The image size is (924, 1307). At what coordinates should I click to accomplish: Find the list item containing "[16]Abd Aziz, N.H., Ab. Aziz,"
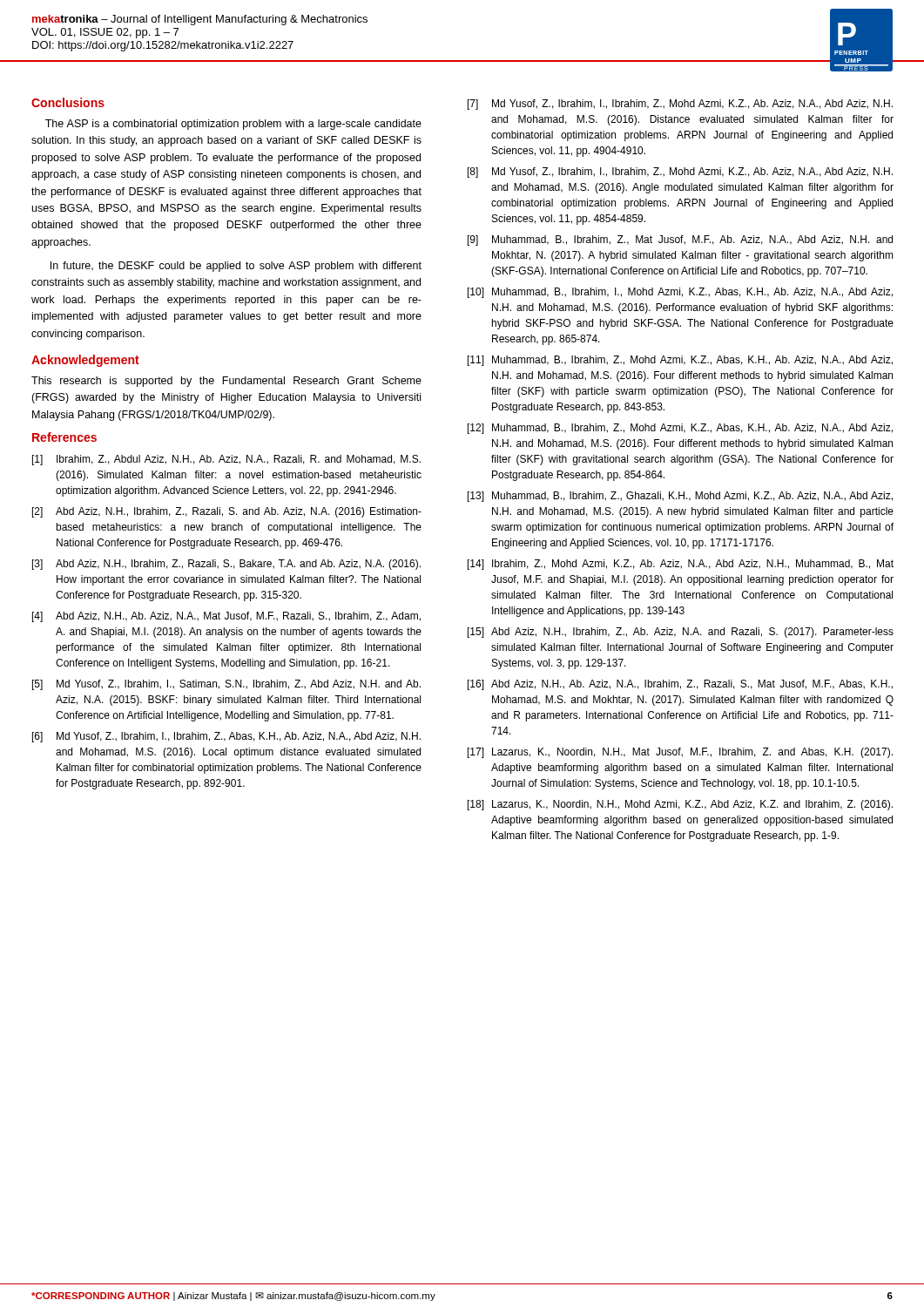pos(680,707)
